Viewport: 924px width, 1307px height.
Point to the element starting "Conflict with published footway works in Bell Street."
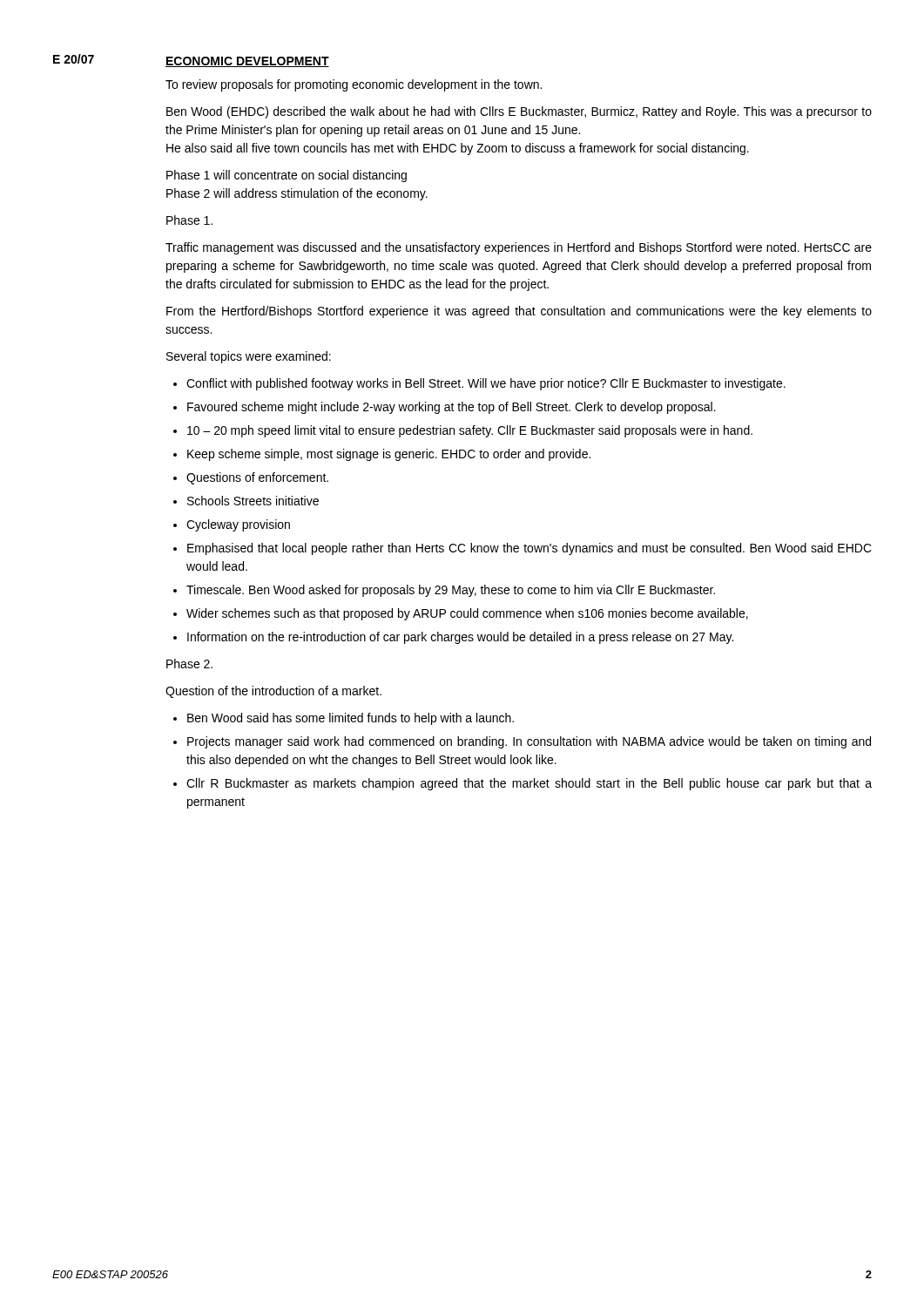(486, 383)
